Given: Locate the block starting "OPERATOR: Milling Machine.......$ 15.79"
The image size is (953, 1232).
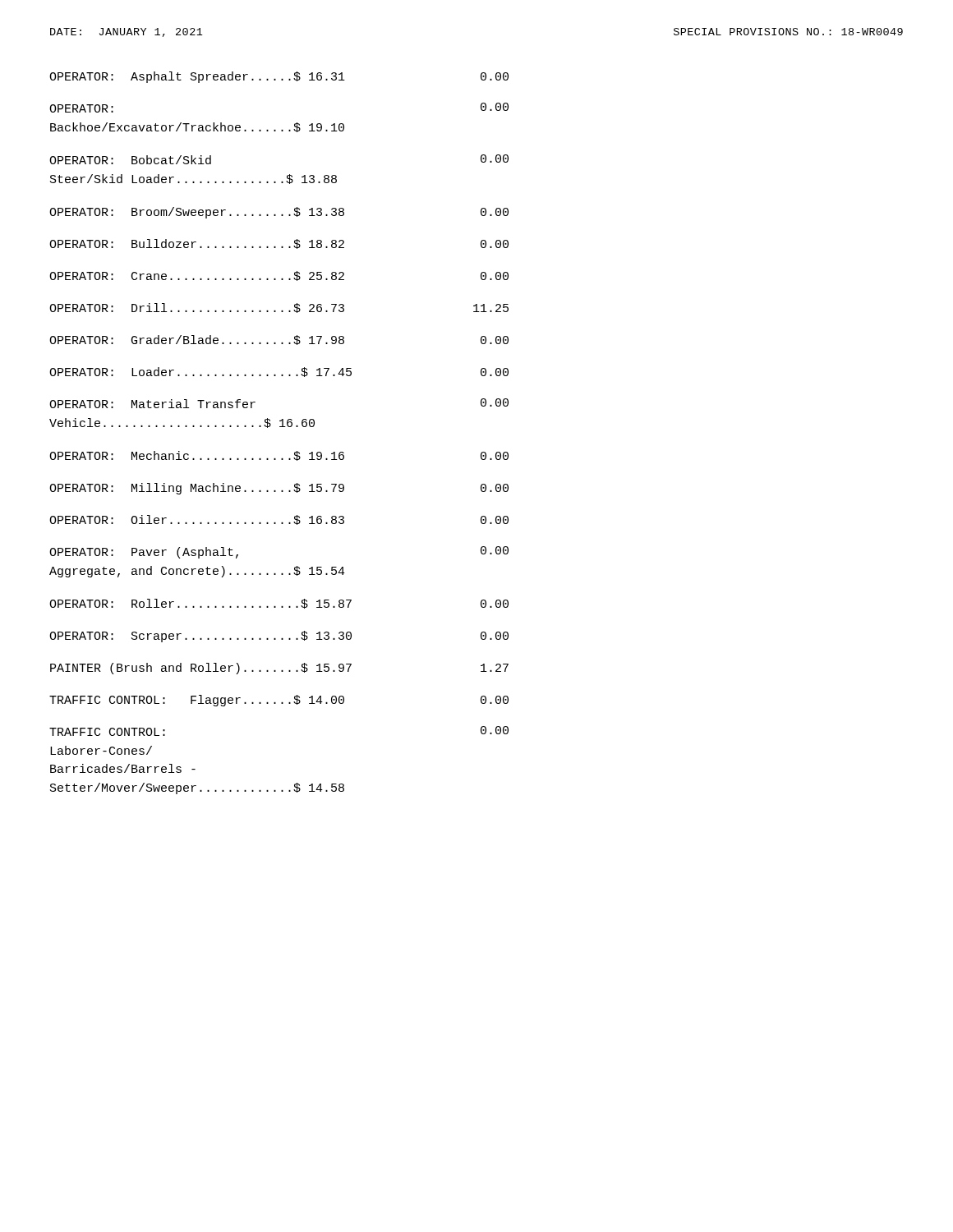Looking at the screenshot, I should click(279, 489).
